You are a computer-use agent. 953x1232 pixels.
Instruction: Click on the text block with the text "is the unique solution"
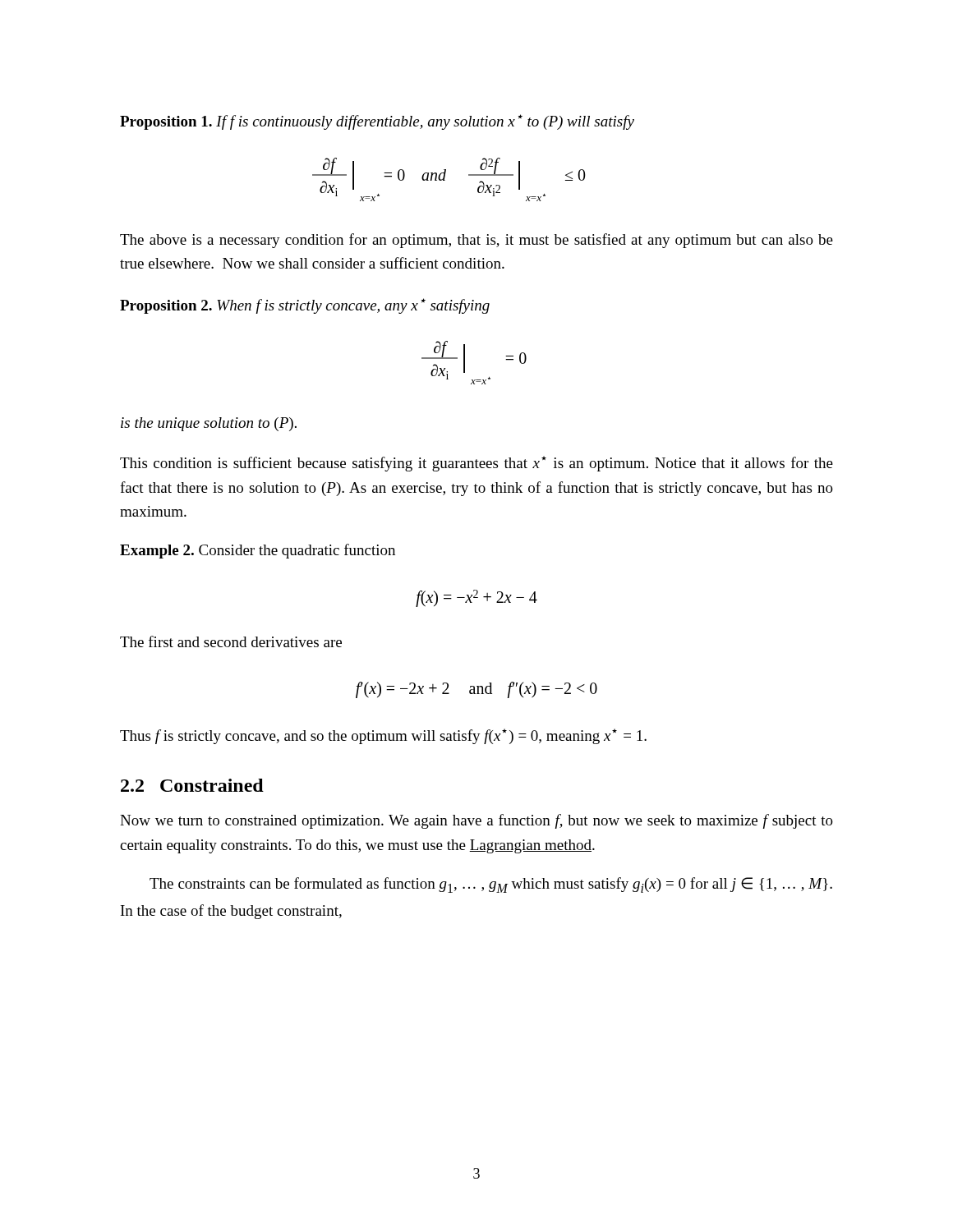[209, 423]
